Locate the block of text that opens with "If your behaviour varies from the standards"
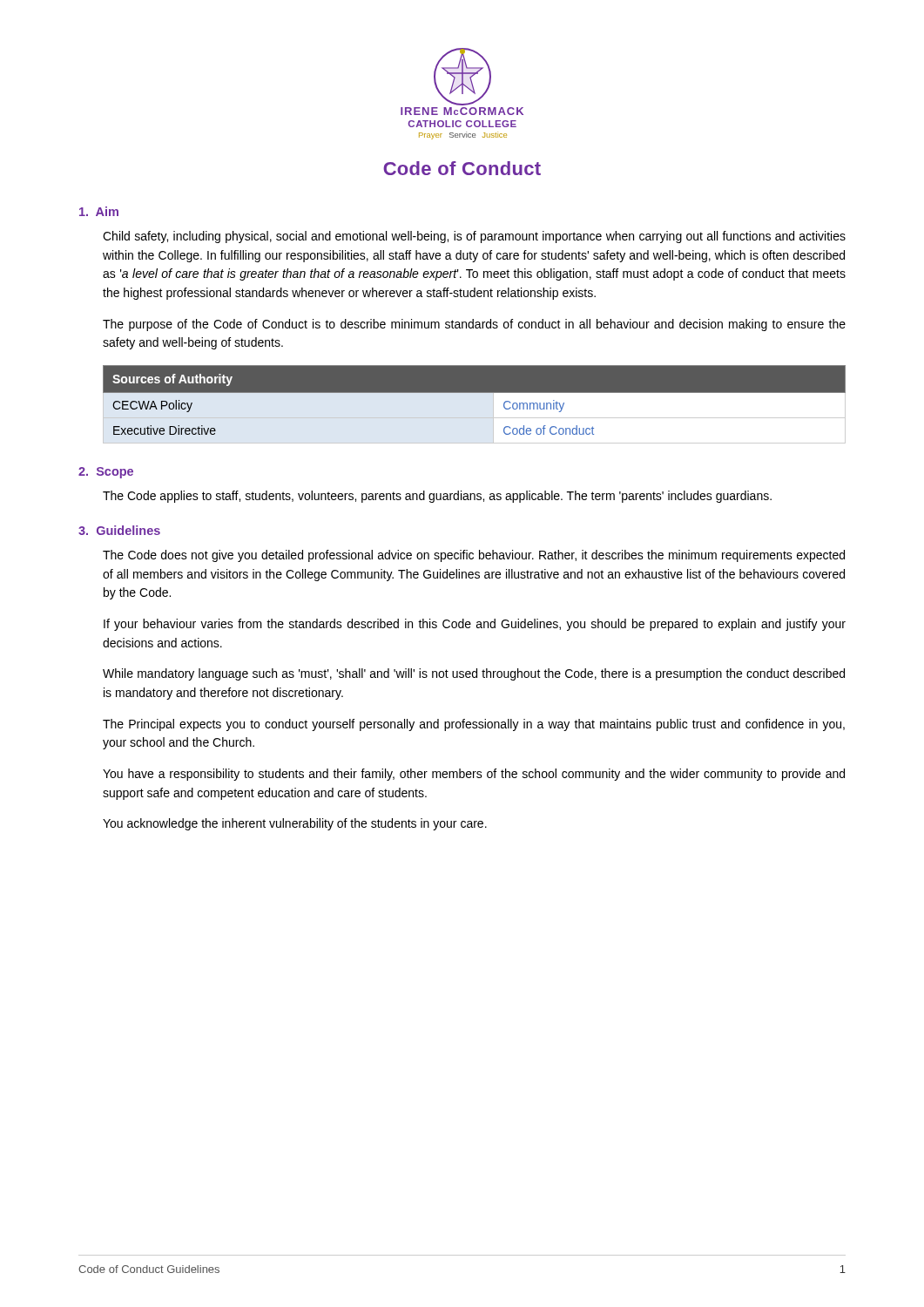This screenshot has height=1307, width=924. click(x=474, y=633)
